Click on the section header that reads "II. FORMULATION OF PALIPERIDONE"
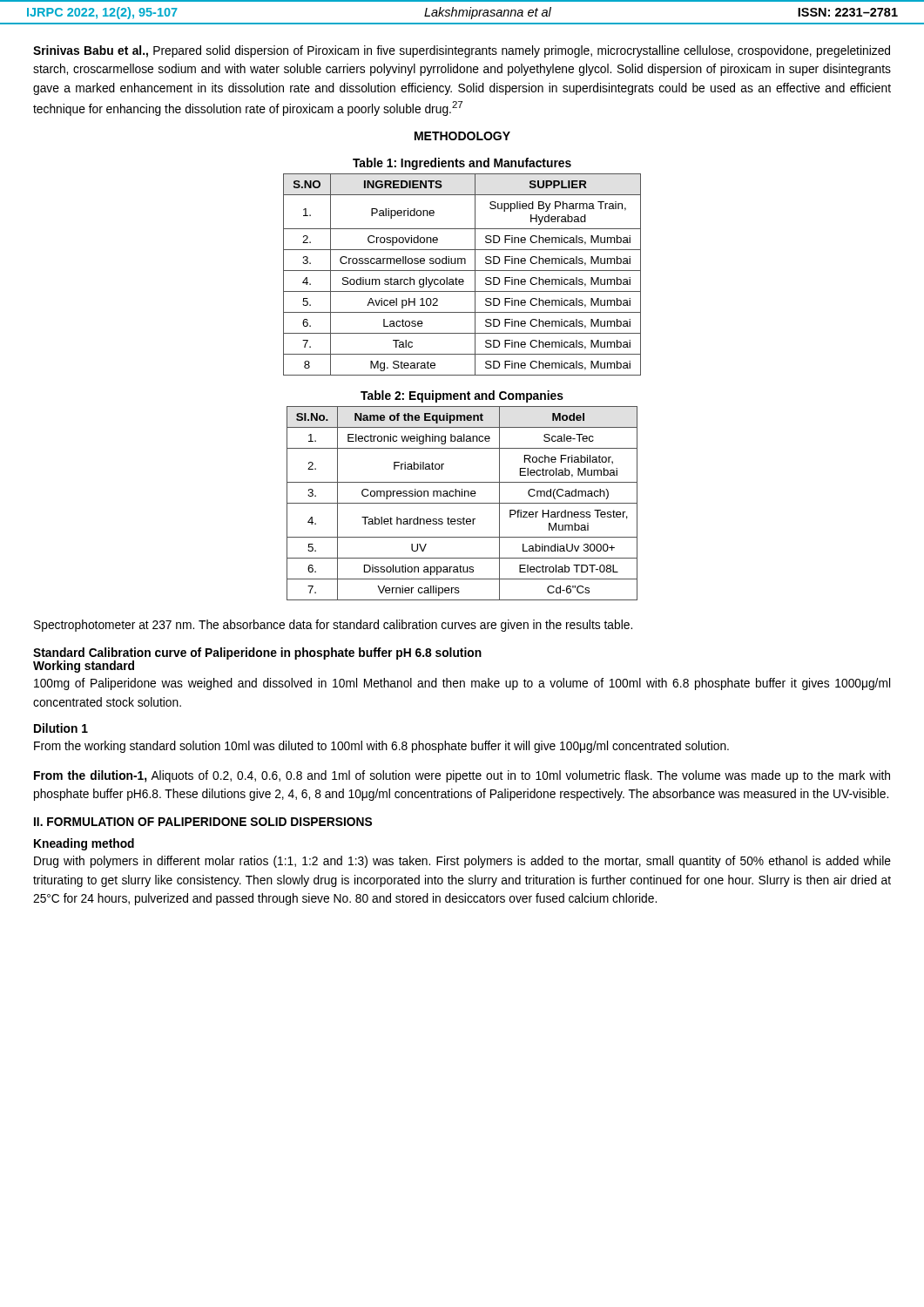Image resolution: width=924 pixels, height=1307 pixels. [x=203, y=822]
